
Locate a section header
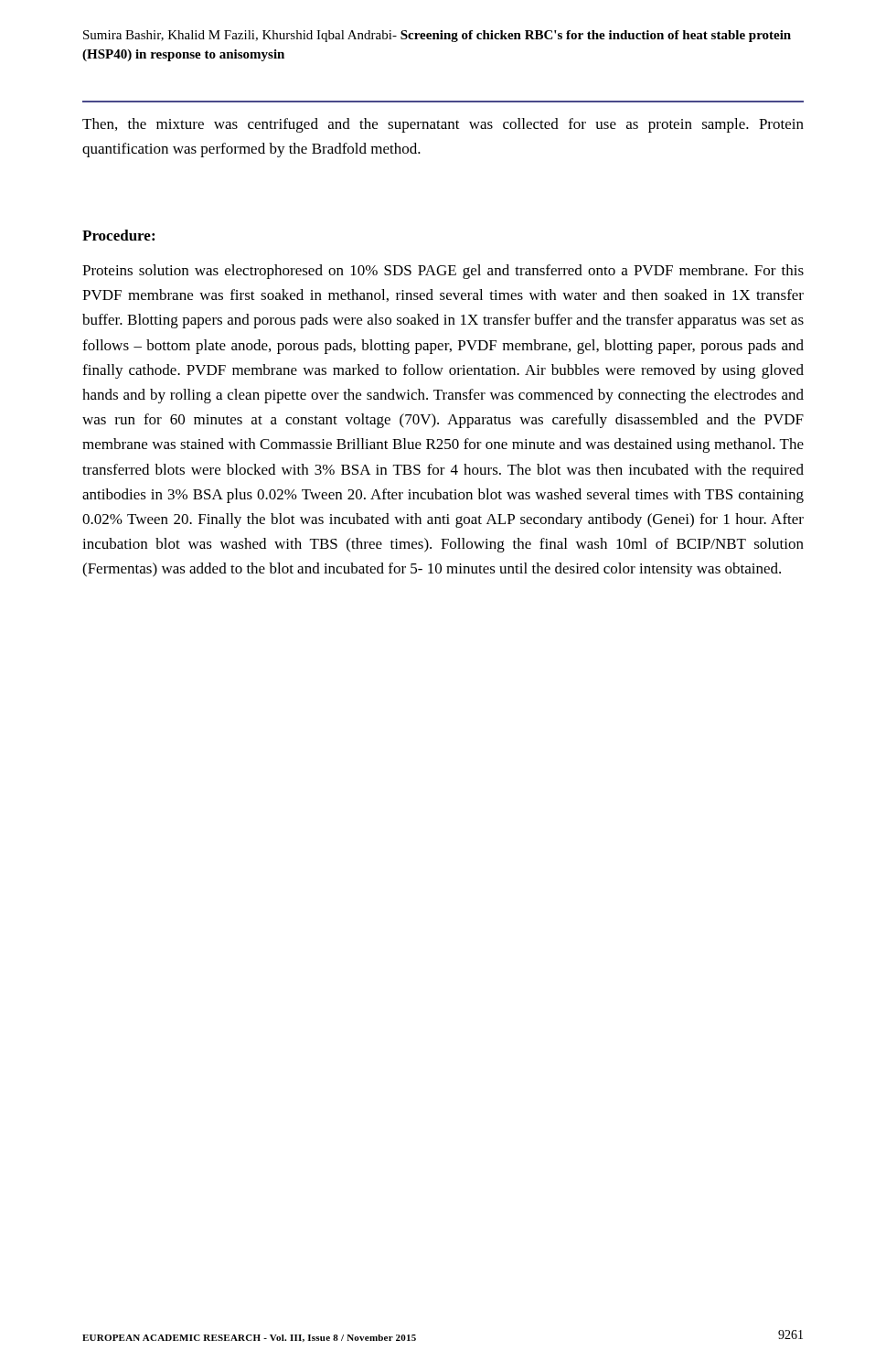[119, 236]
